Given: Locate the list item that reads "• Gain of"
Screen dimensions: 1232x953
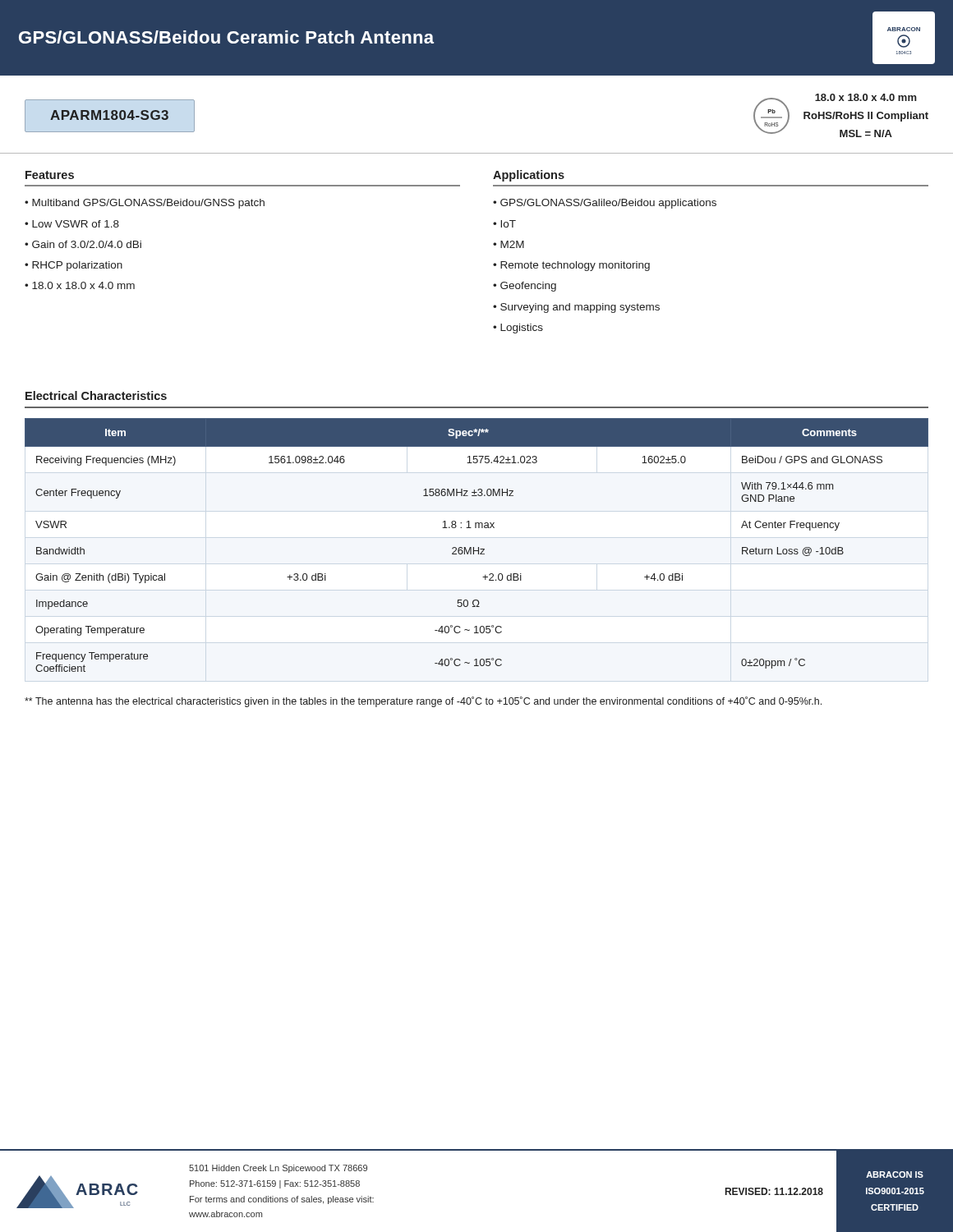Looking at the screenshot, I should (83, 244).
